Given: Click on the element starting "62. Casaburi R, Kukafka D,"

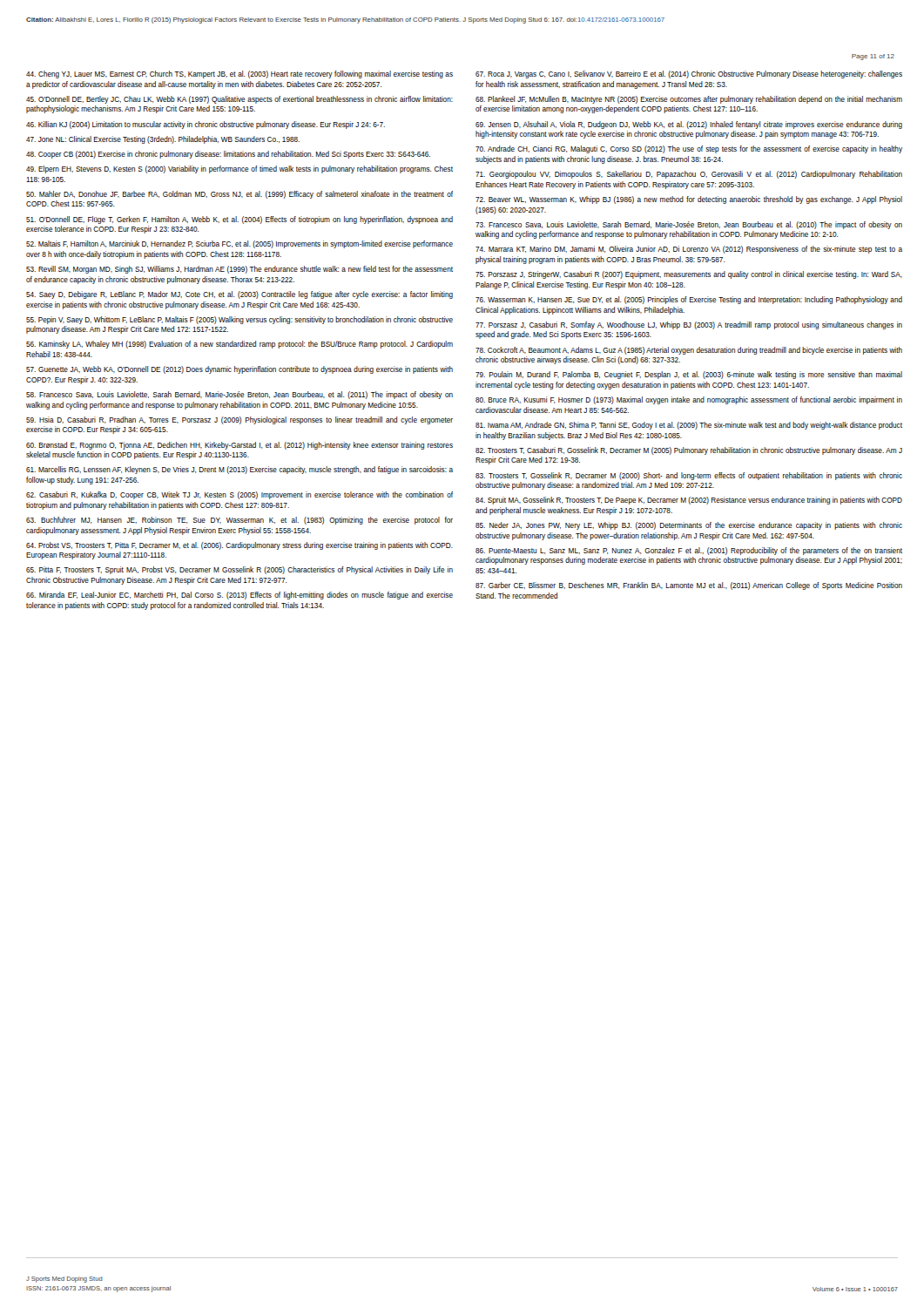Looking at the screenshot, I should (x=240, y=501).
